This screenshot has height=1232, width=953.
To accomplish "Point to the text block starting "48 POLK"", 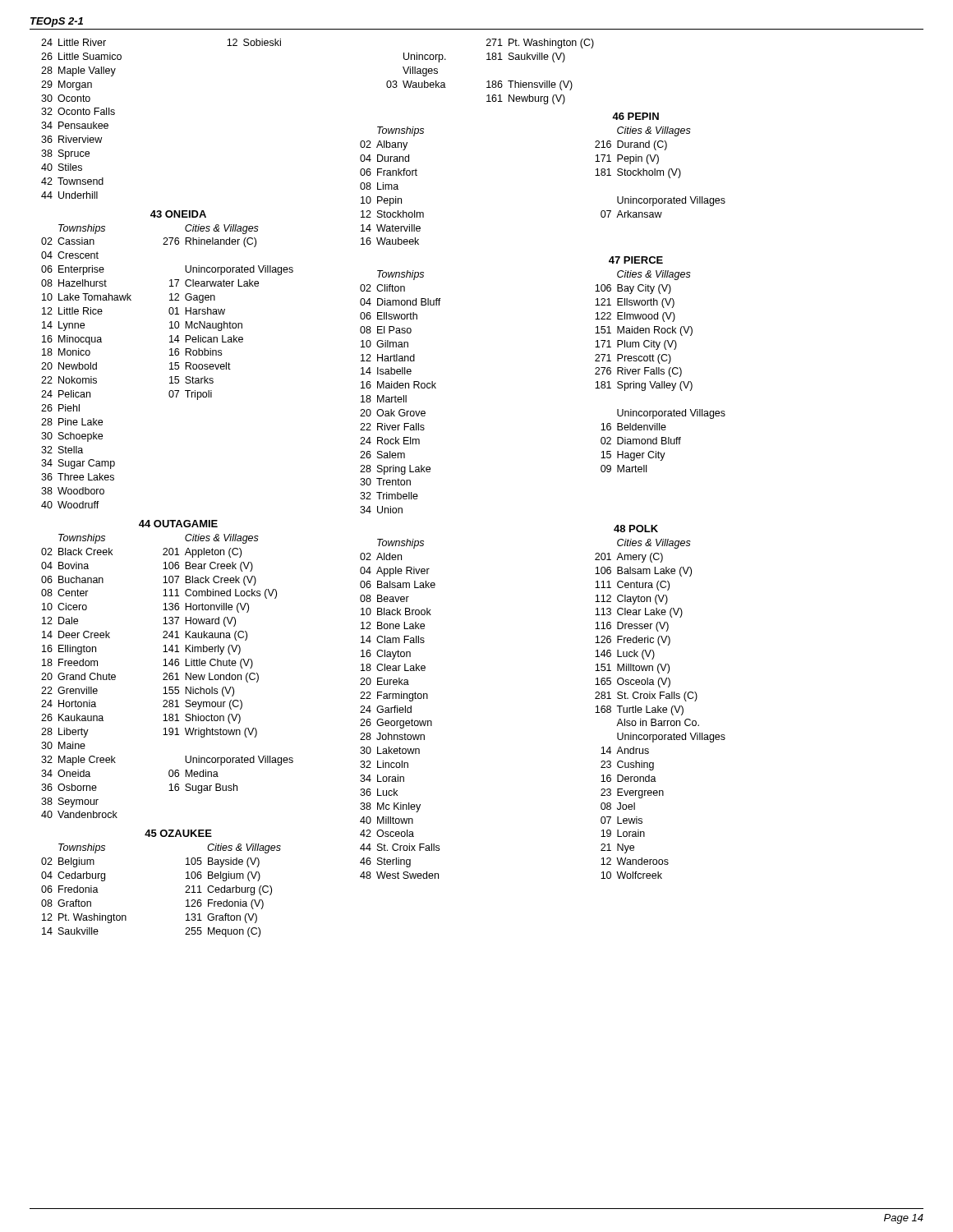I will (x=636, y=529).
